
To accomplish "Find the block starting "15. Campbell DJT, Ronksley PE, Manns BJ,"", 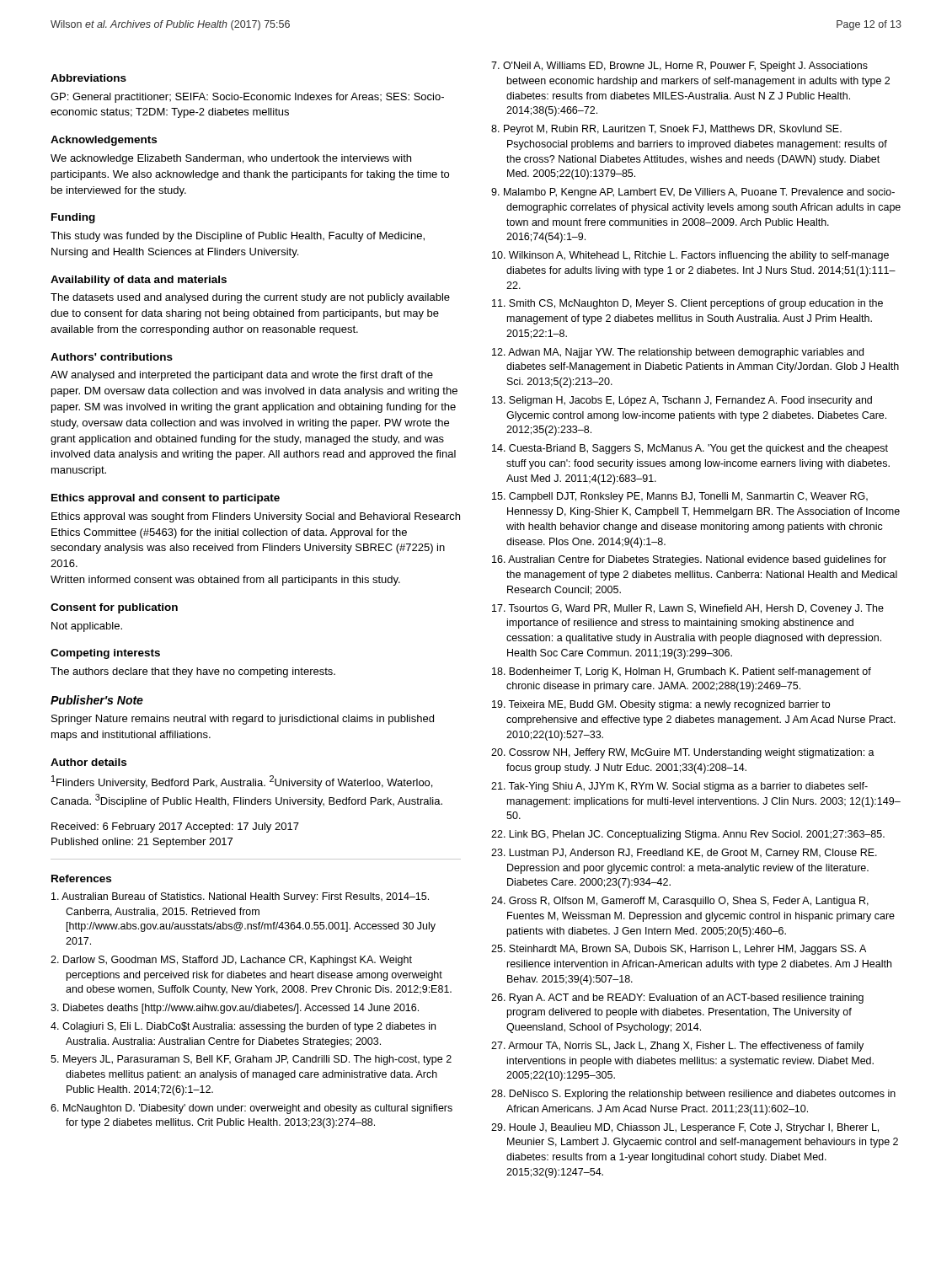I will (x=695, y=519).
